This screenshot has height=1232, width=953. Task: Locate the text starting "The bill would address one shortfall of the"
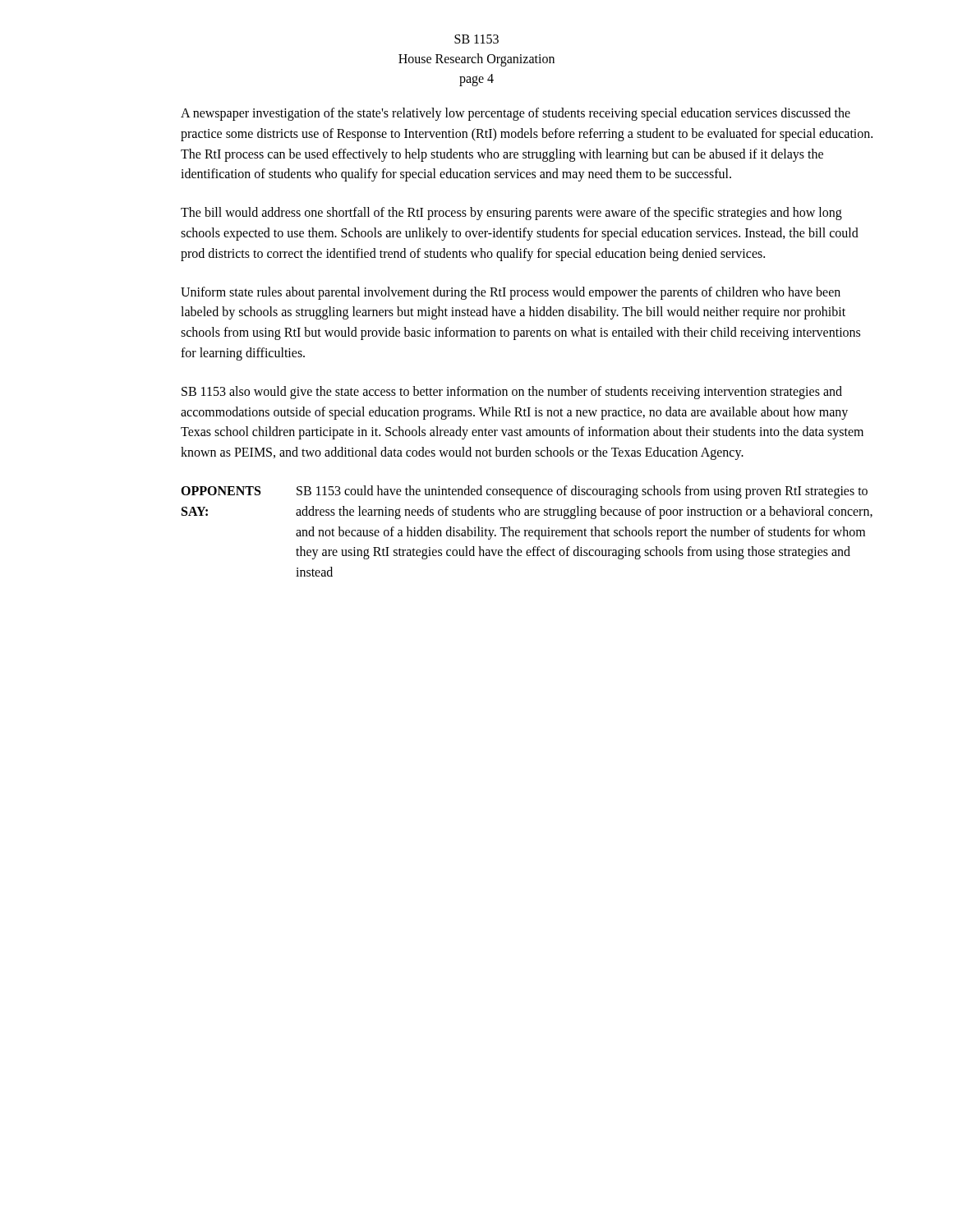pos(520,233)
